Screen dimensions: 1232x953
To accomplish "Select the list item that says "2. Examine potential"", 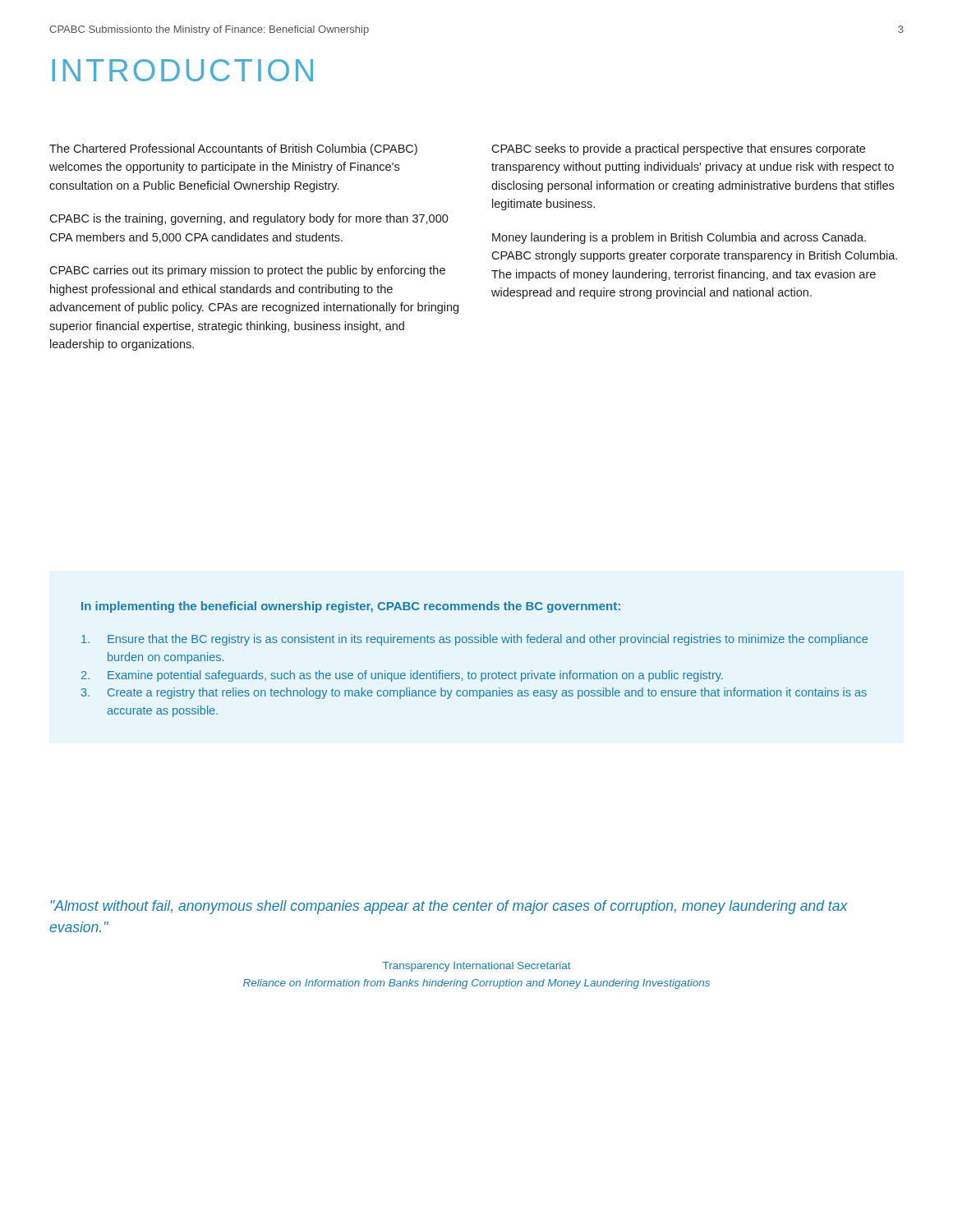I will tap(476, 675).
